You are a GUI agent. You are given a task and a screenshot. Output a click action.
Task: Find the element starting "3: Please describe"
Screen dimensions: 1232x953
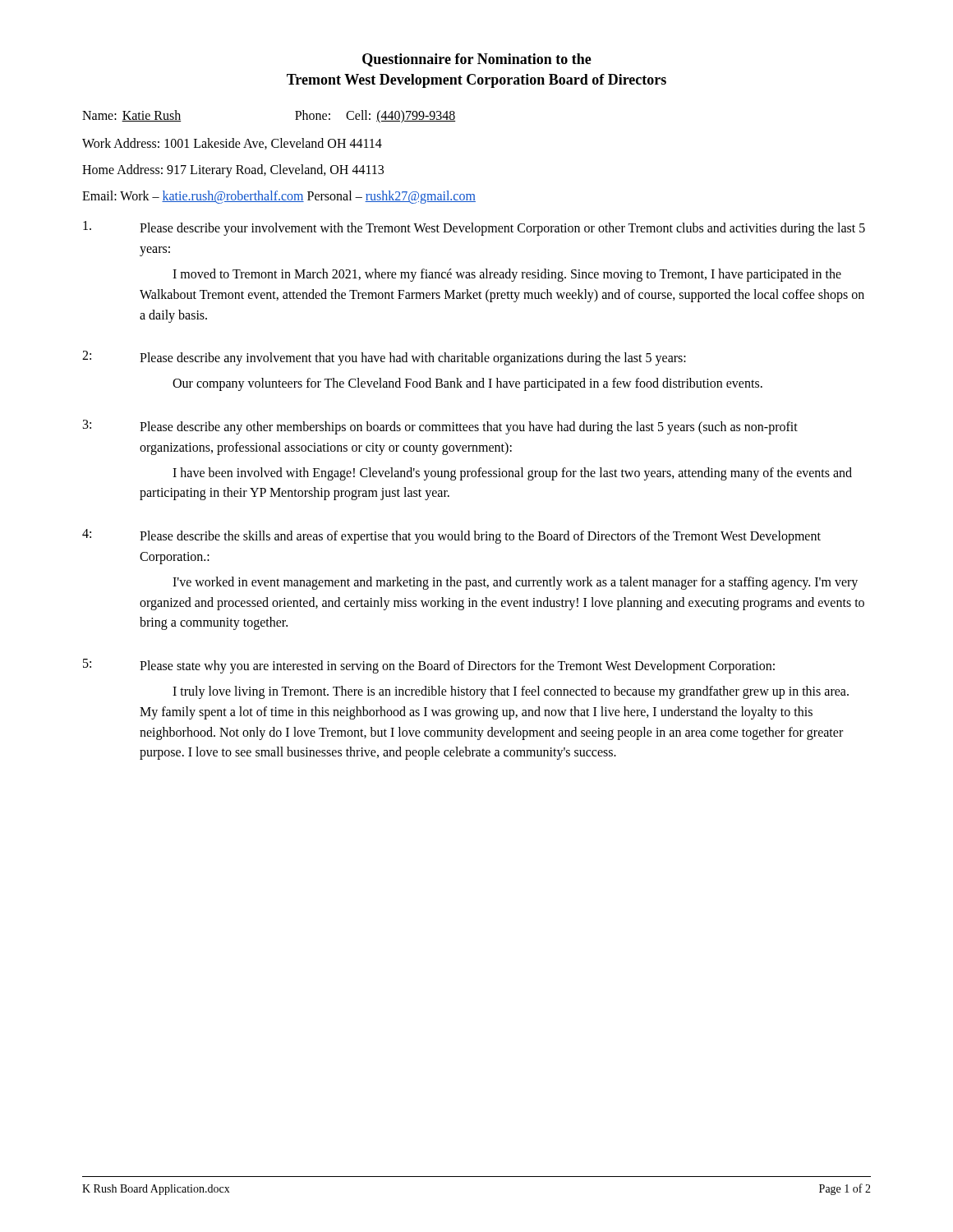[x=476, y=463]
